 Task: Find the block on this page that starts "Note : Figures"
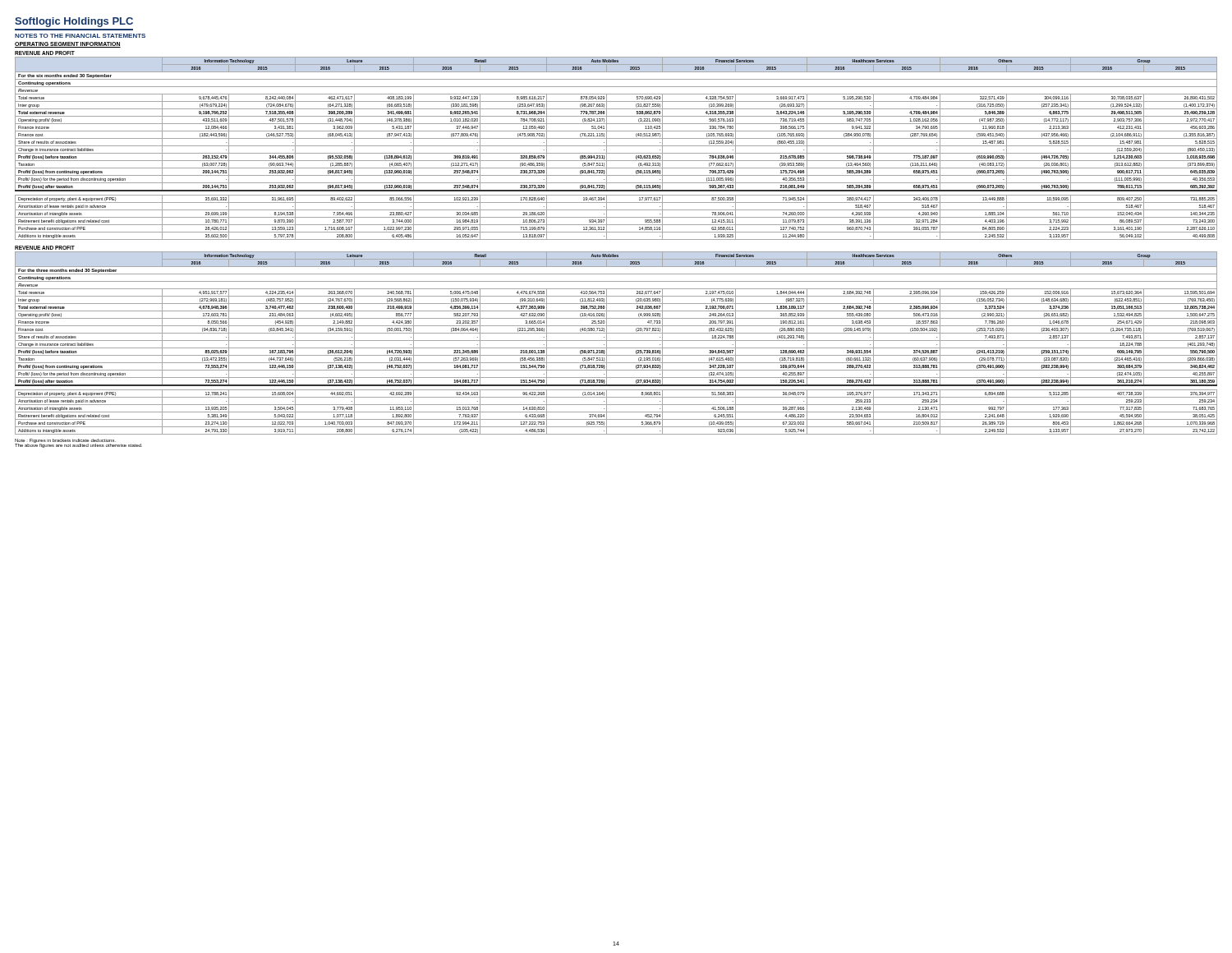[x=79, y=443]
